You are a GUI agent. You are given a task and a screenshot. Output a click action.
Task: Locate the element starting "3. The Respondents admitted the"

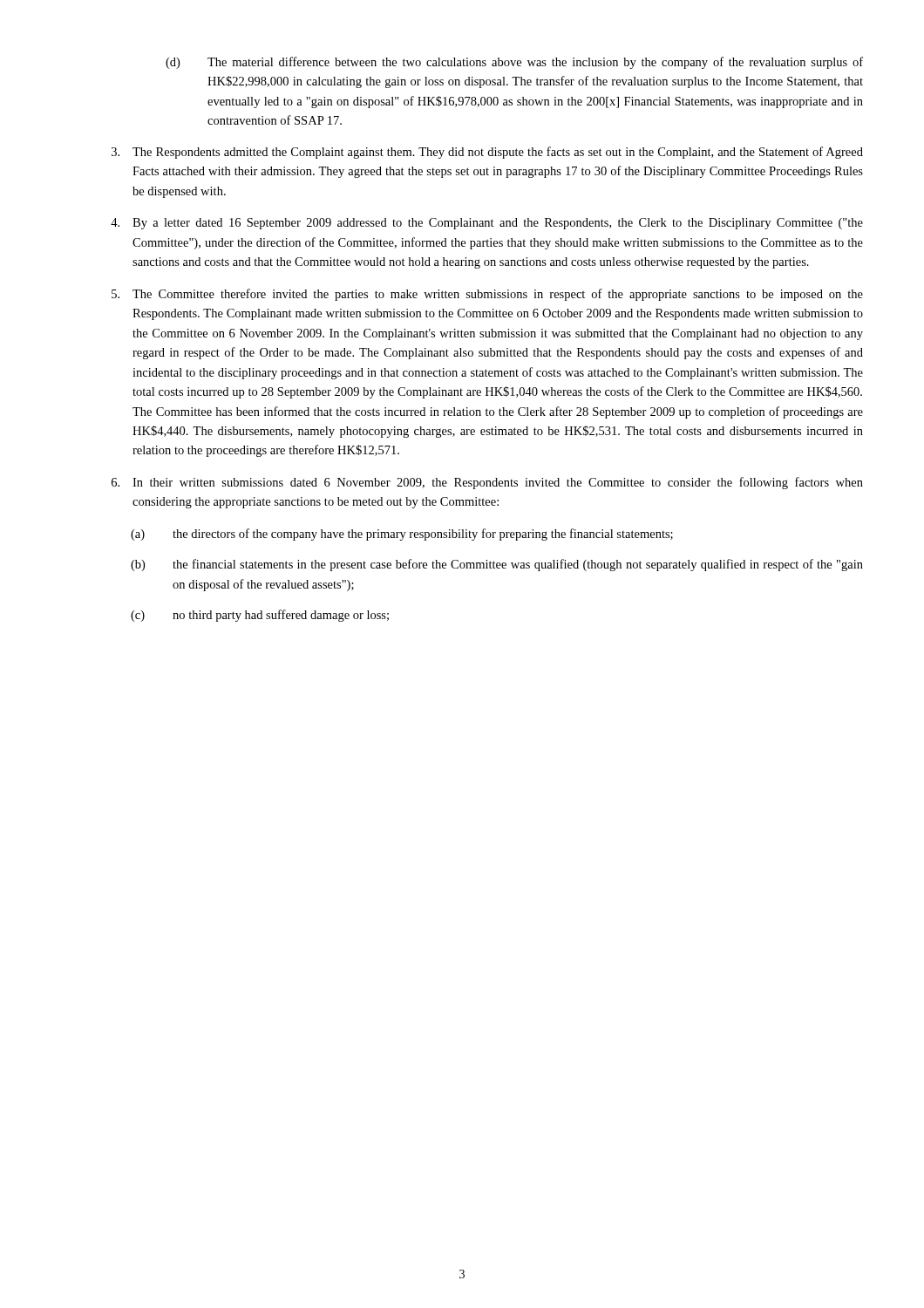[471, 171]
